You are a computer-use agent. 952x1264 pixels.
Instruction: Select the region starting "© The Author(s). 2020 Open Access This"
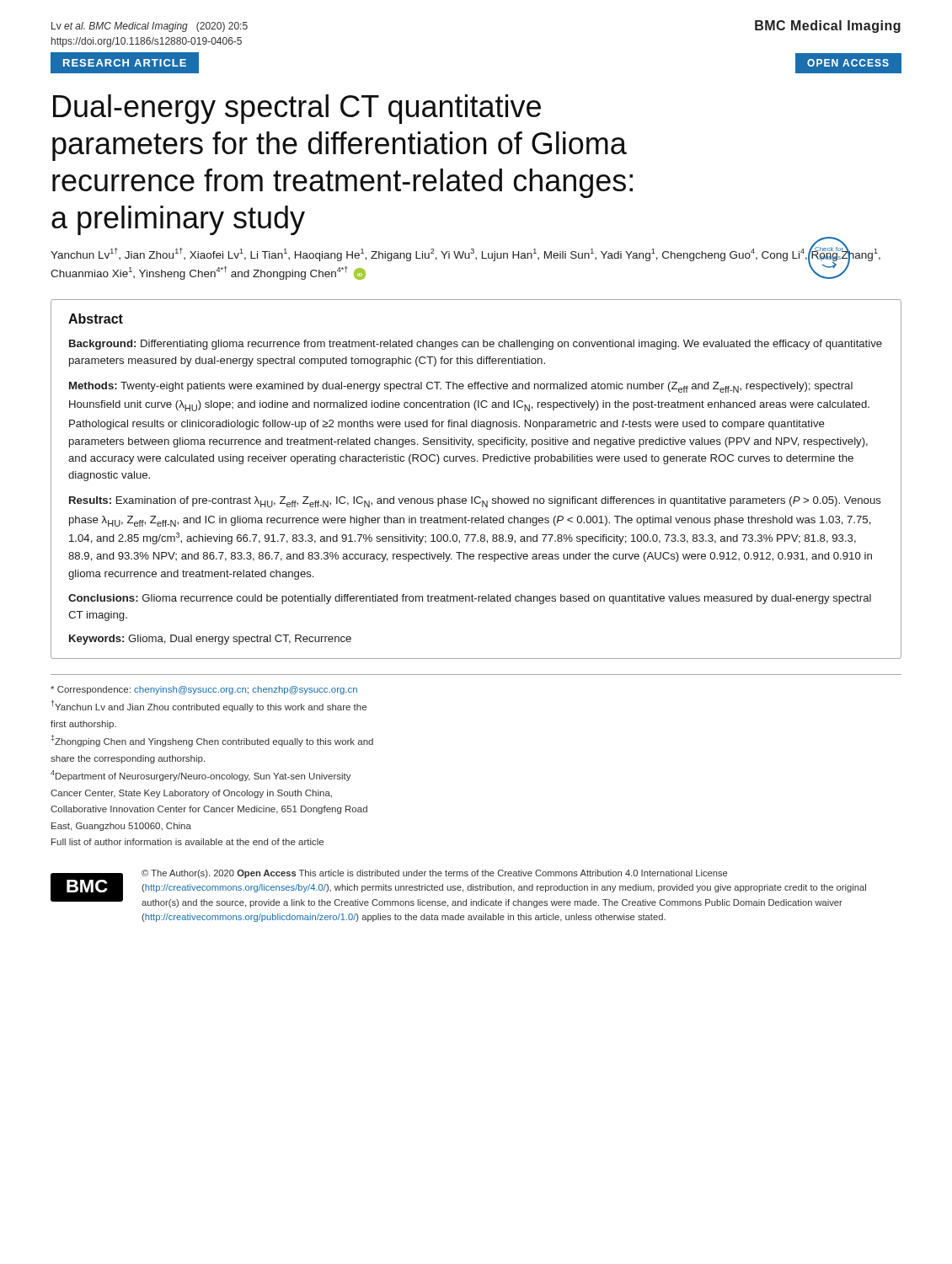tap(504, 895)
